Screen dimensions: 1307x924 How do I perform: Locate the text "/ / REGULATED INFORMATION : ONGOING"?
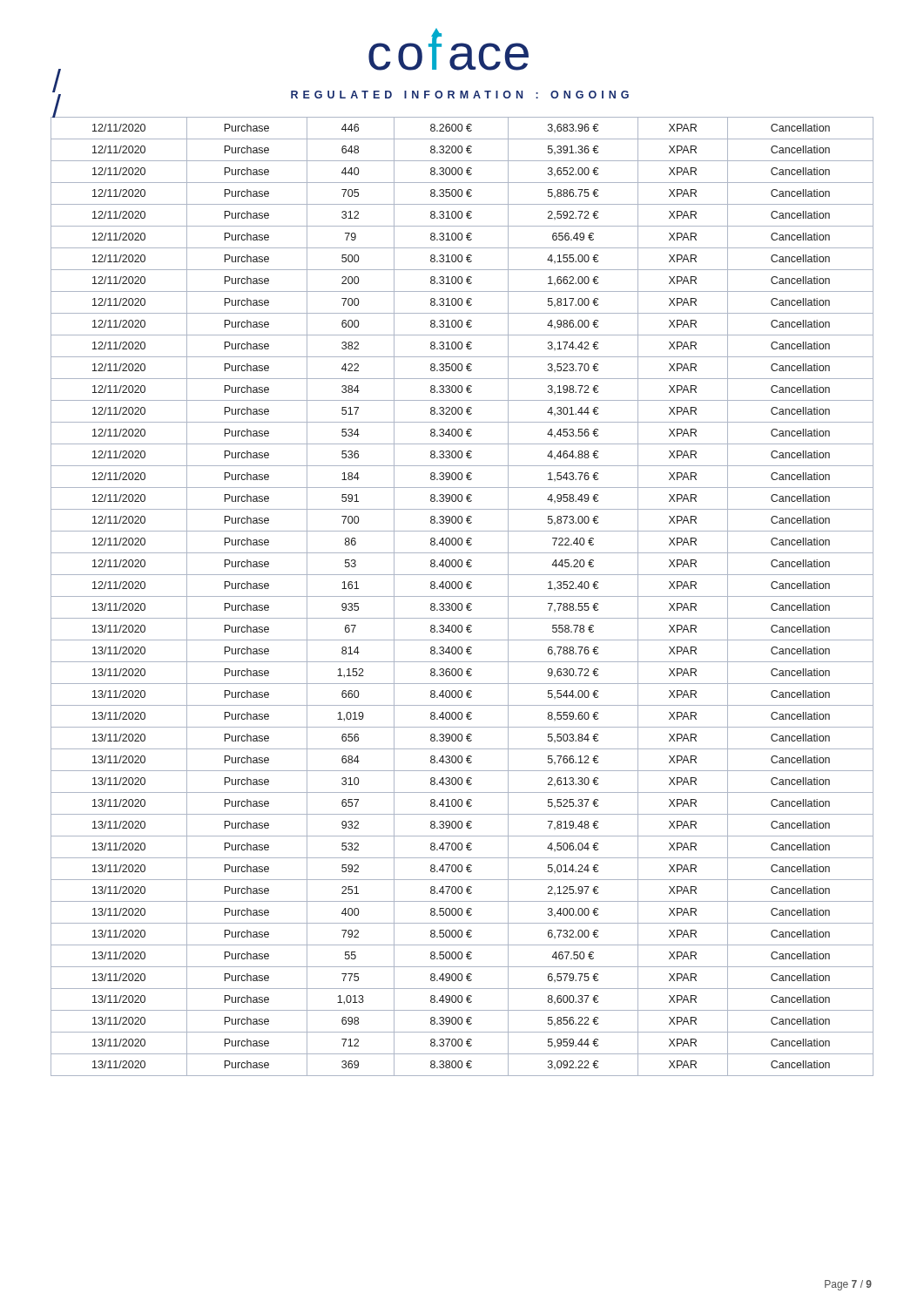click(x=343, y=95)
